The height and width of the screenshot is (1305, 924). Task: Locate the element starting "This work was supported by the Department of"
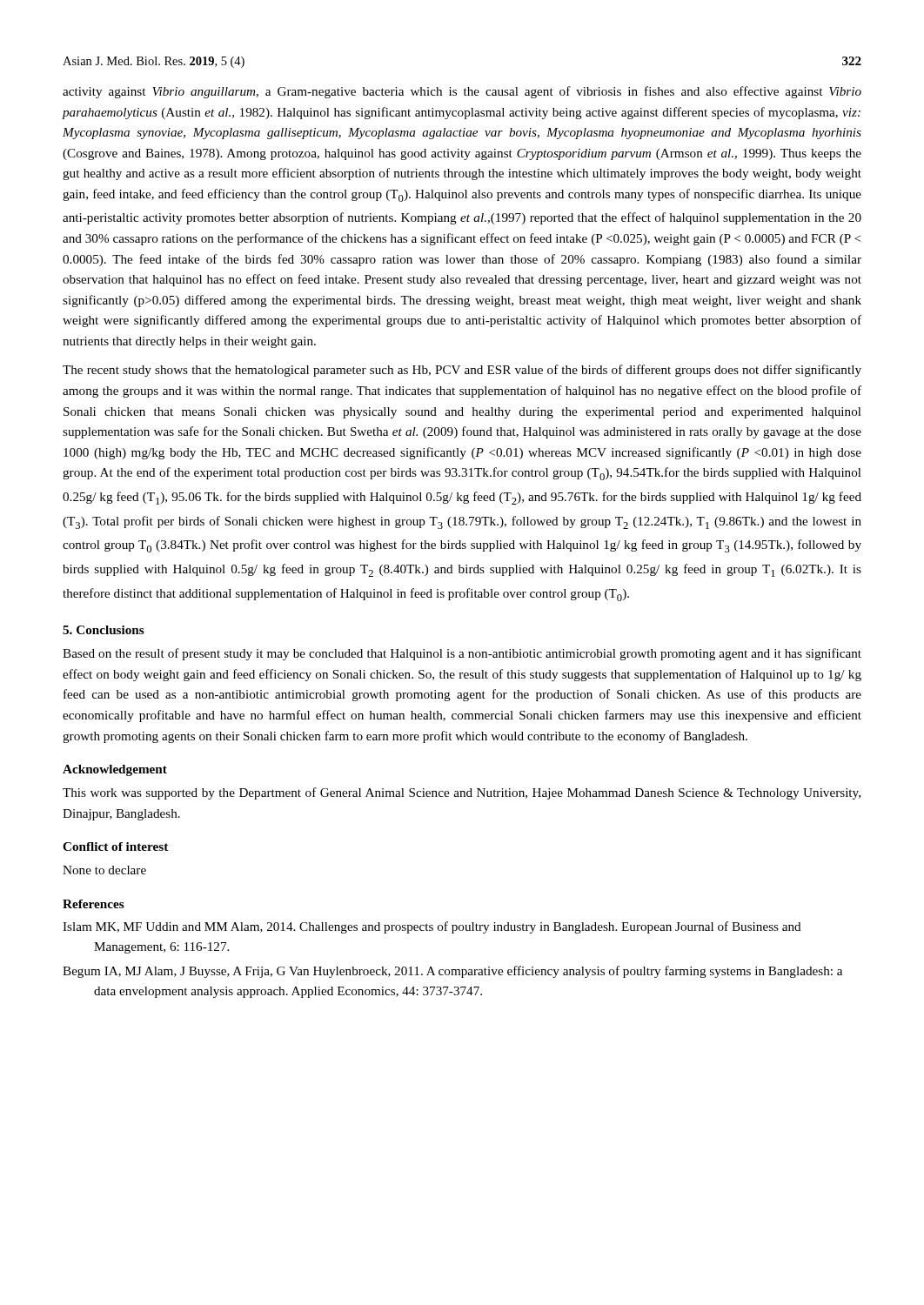(x=462, y=803)
